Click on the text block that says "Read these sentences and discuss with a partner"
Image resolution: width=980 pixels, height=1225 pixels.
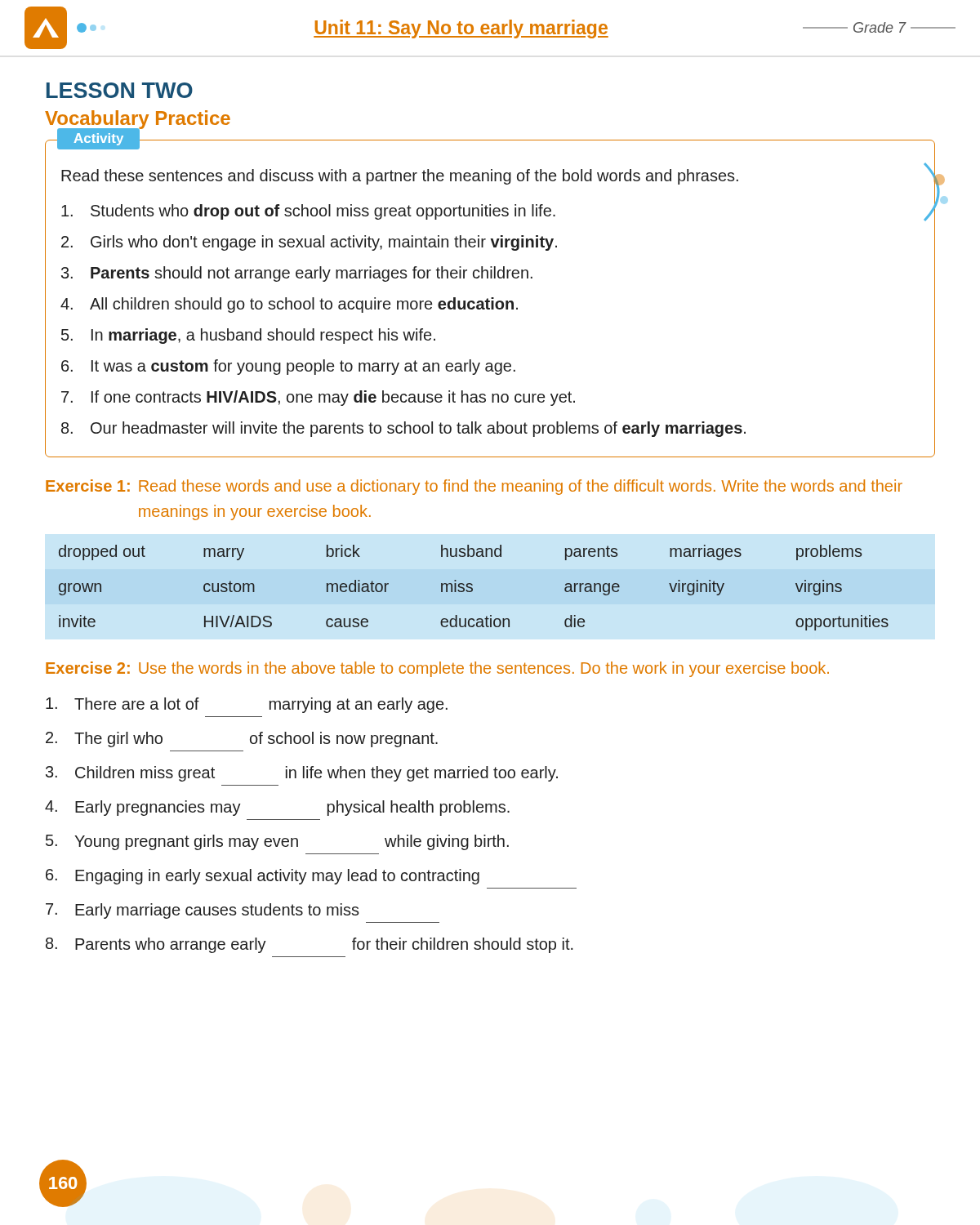pyautogui.click(x=400, y=176)
